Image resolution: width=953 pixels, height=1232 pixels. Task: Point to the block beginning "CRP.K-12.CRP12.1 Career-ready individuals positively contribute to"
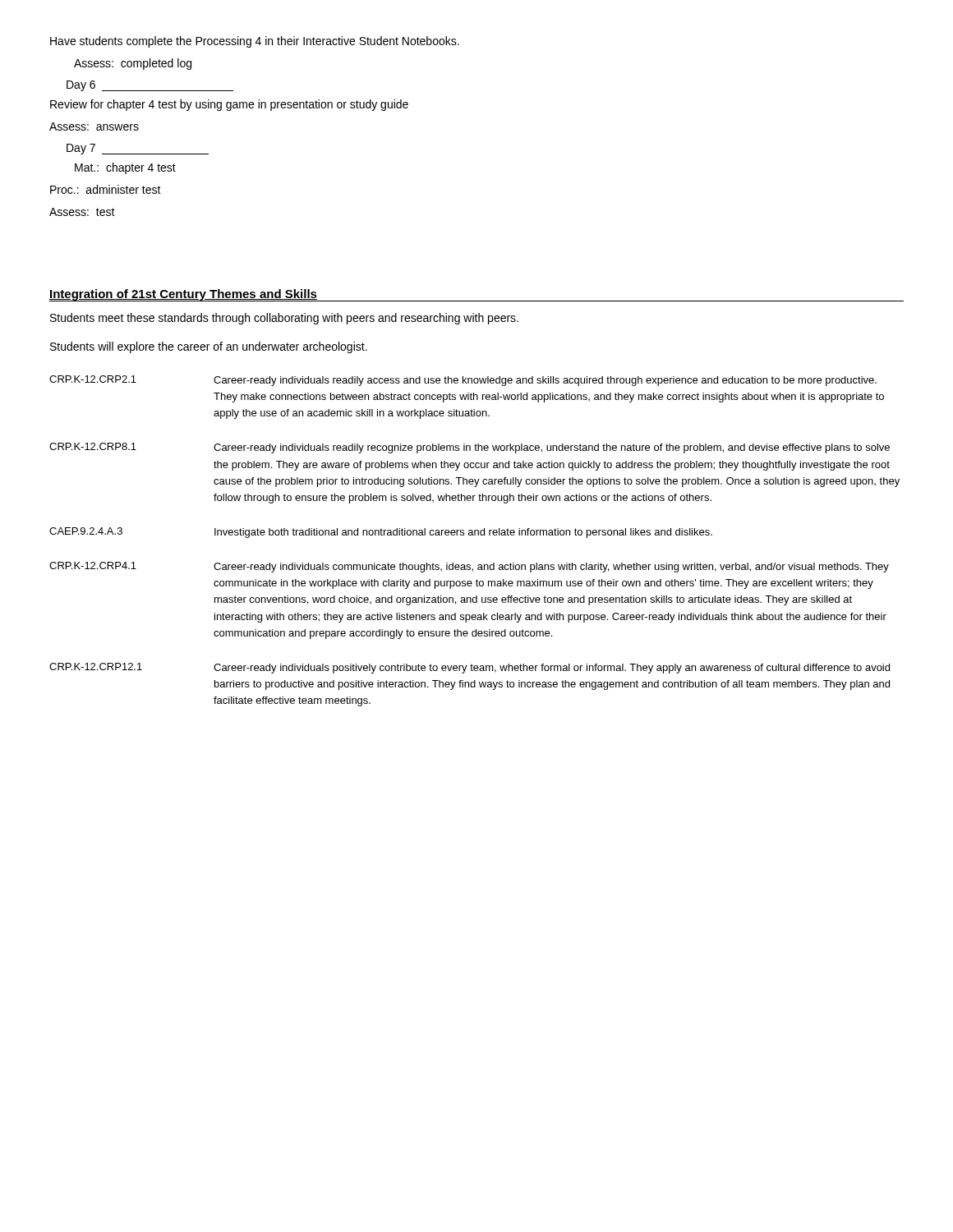(x=476, y=684)
